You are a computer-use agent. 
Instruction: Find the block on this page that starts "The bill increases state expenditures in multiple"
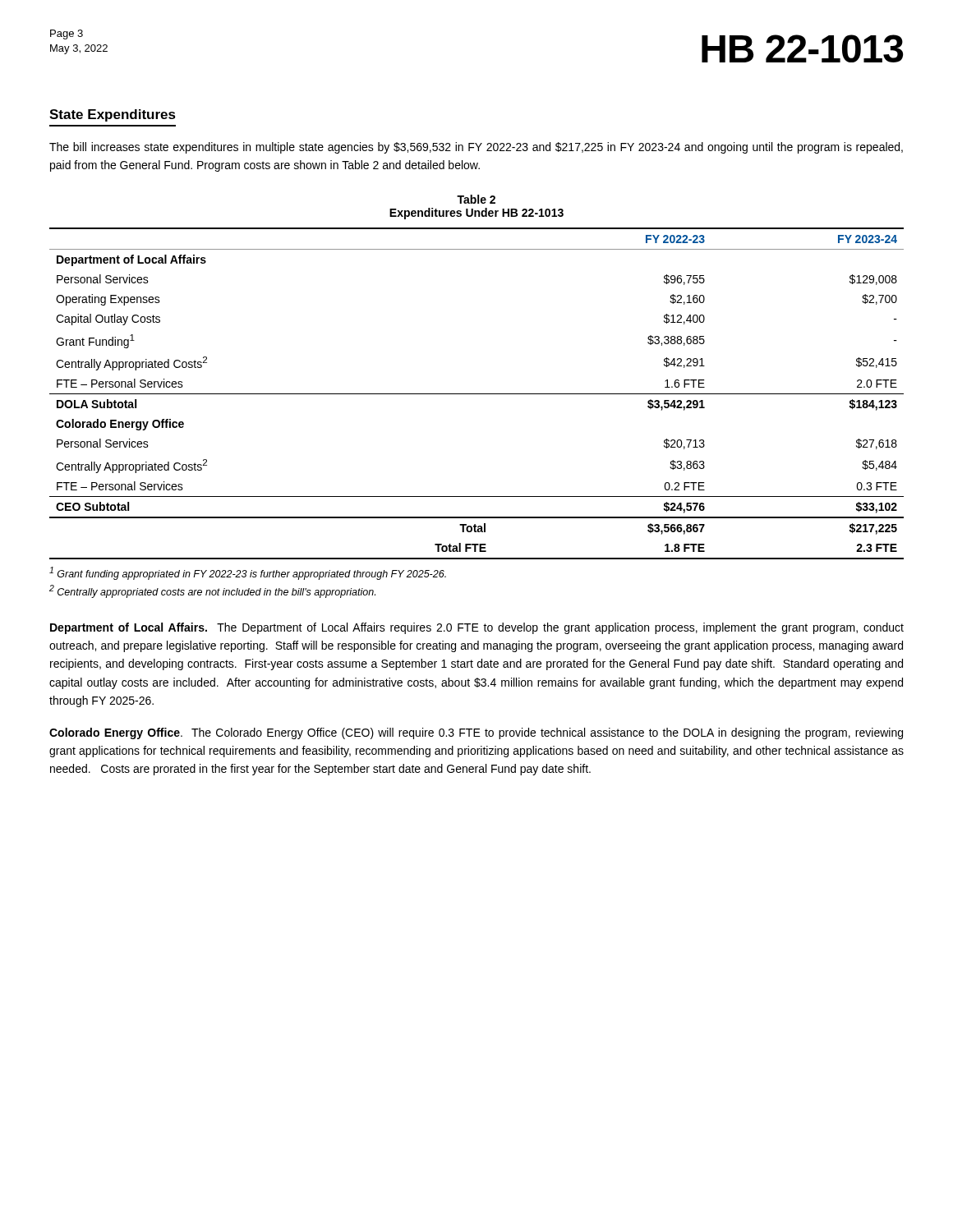click(x=476, y=156)
